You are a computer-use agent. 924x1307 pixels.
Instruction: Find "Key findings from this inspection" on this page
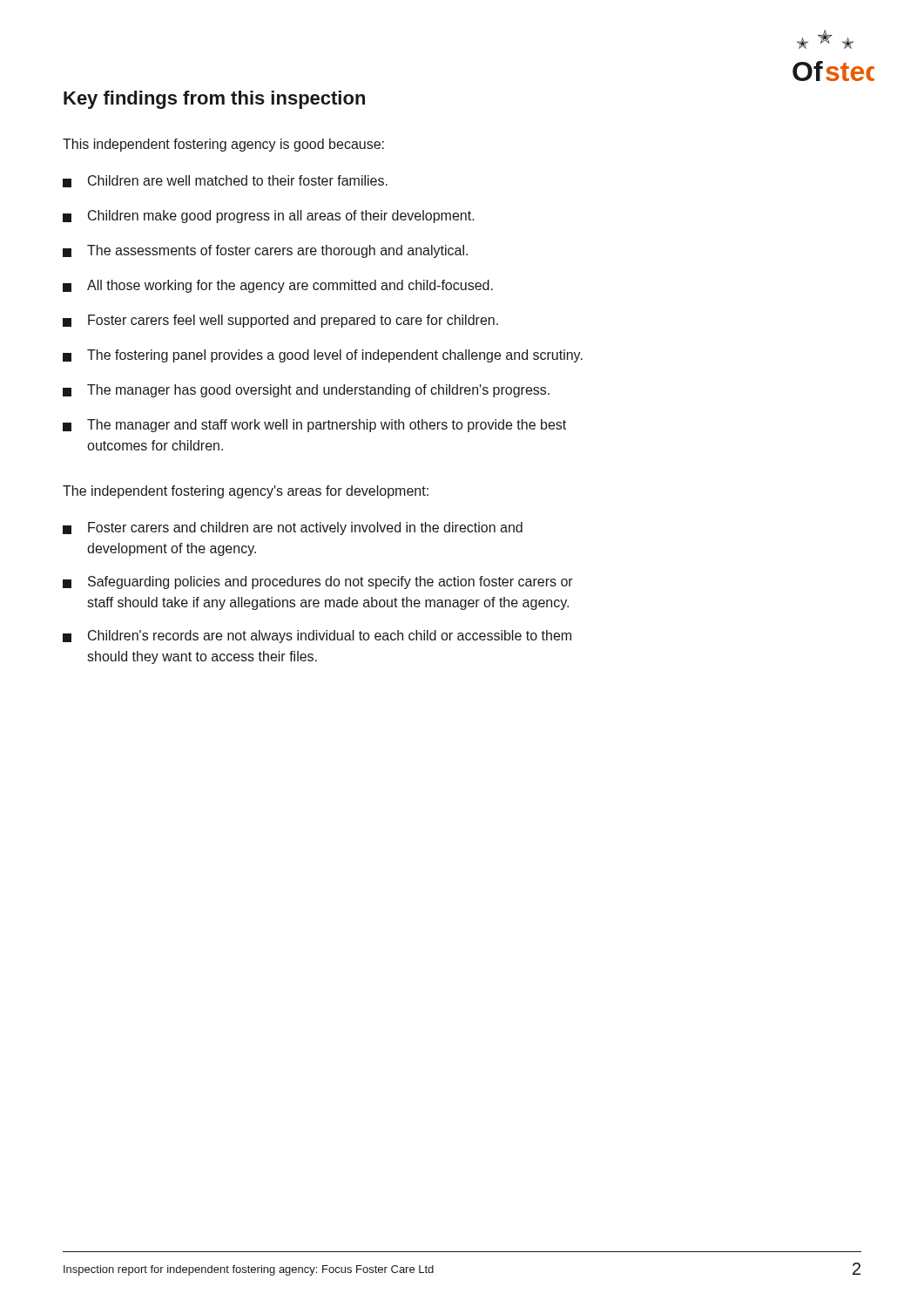click(x=214, y=100)
